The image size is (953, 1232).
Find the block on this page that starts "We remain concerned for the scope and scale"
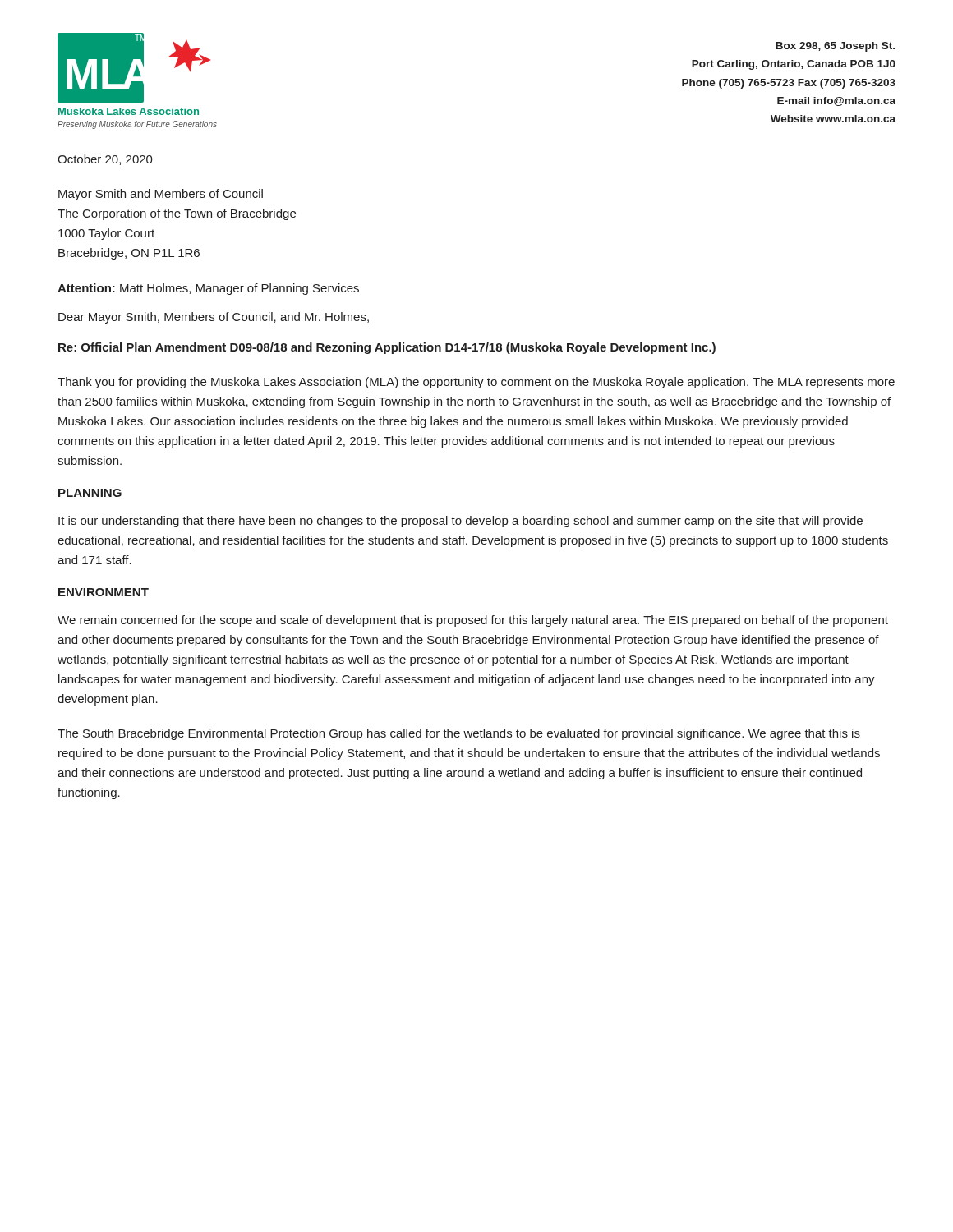pos(473,659)
